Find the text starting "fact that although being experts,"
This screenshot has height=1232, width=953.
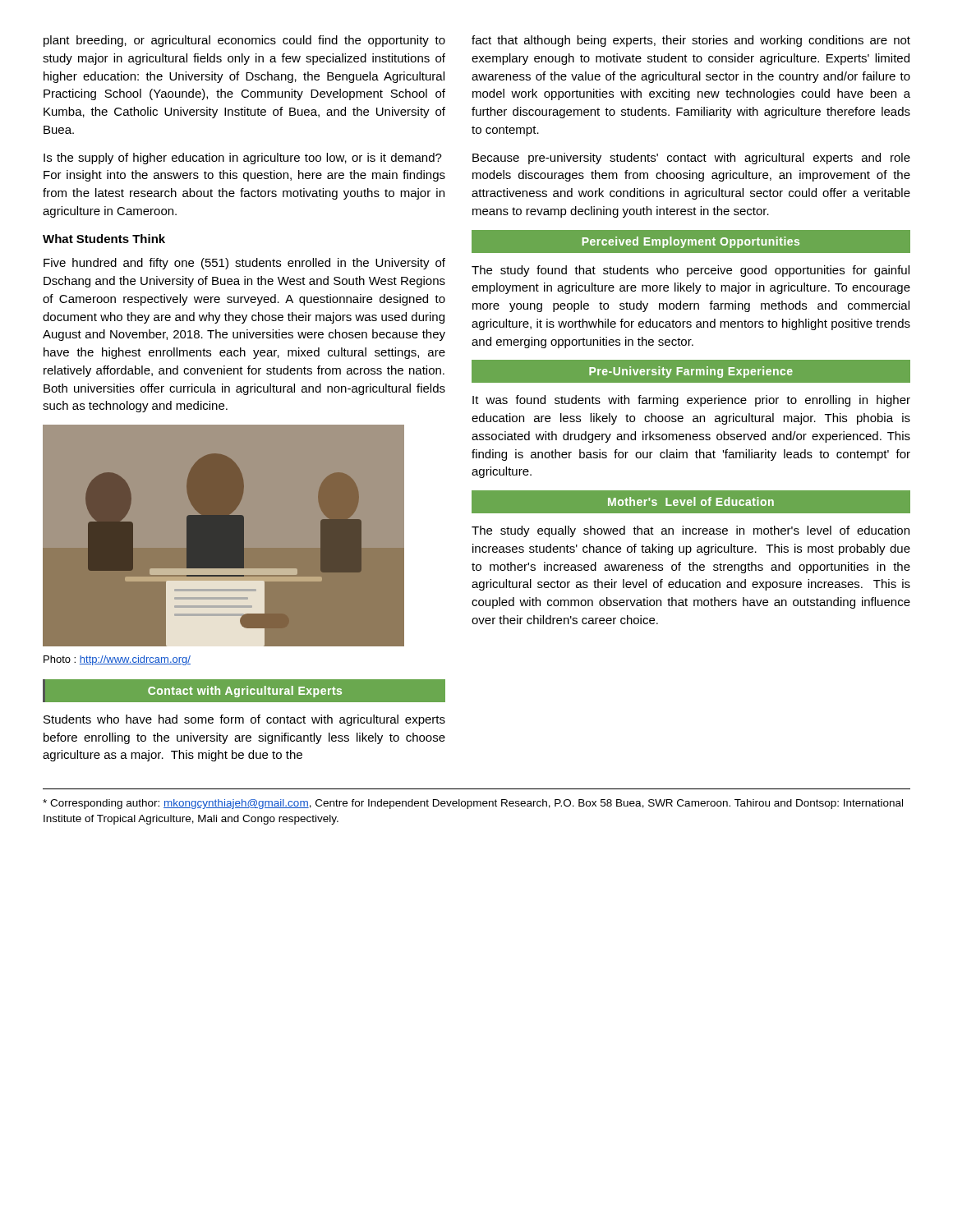tap(691, 85)
